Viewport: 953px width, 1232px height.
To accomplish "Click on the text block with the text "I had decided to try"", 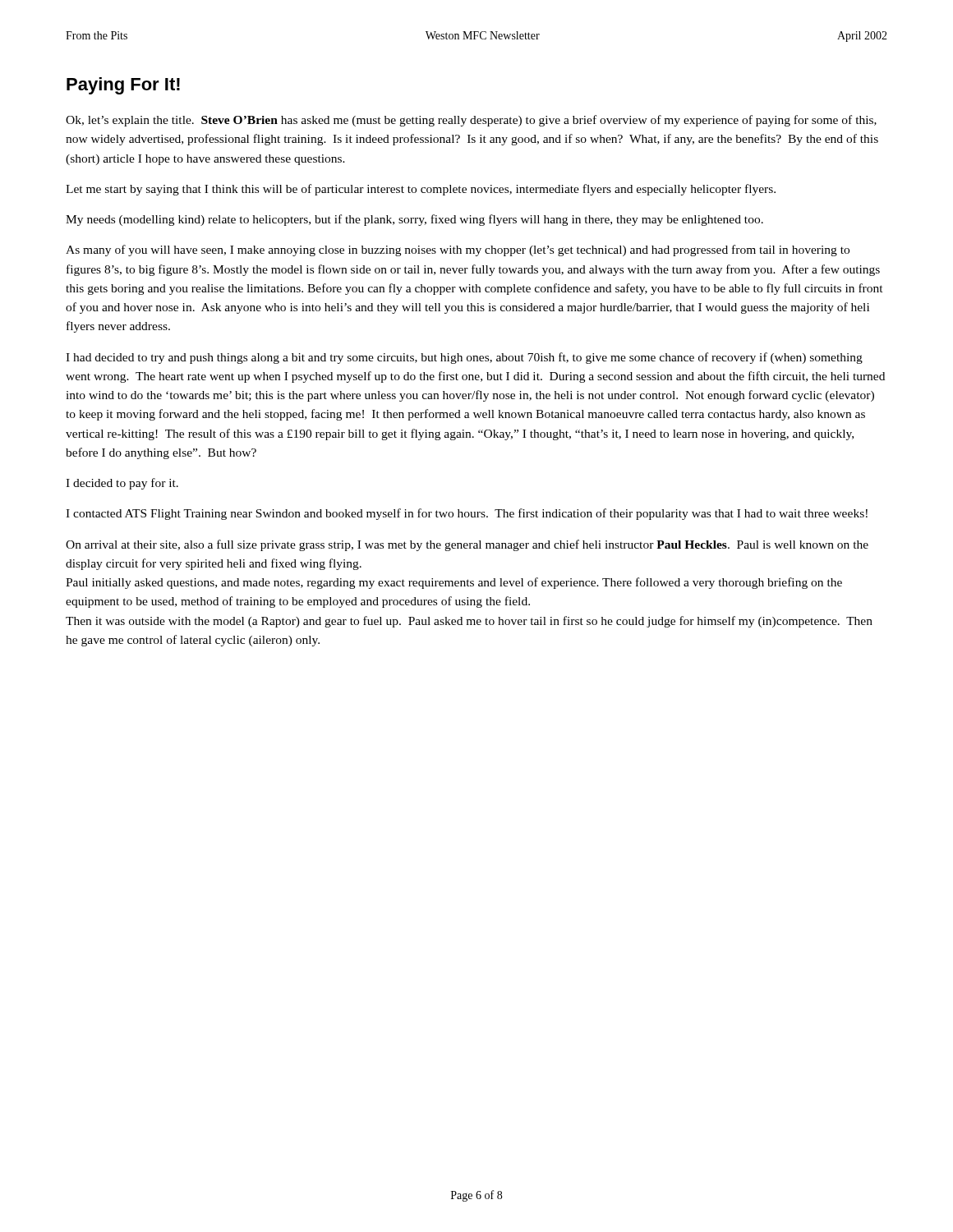I will click(475, 404).
